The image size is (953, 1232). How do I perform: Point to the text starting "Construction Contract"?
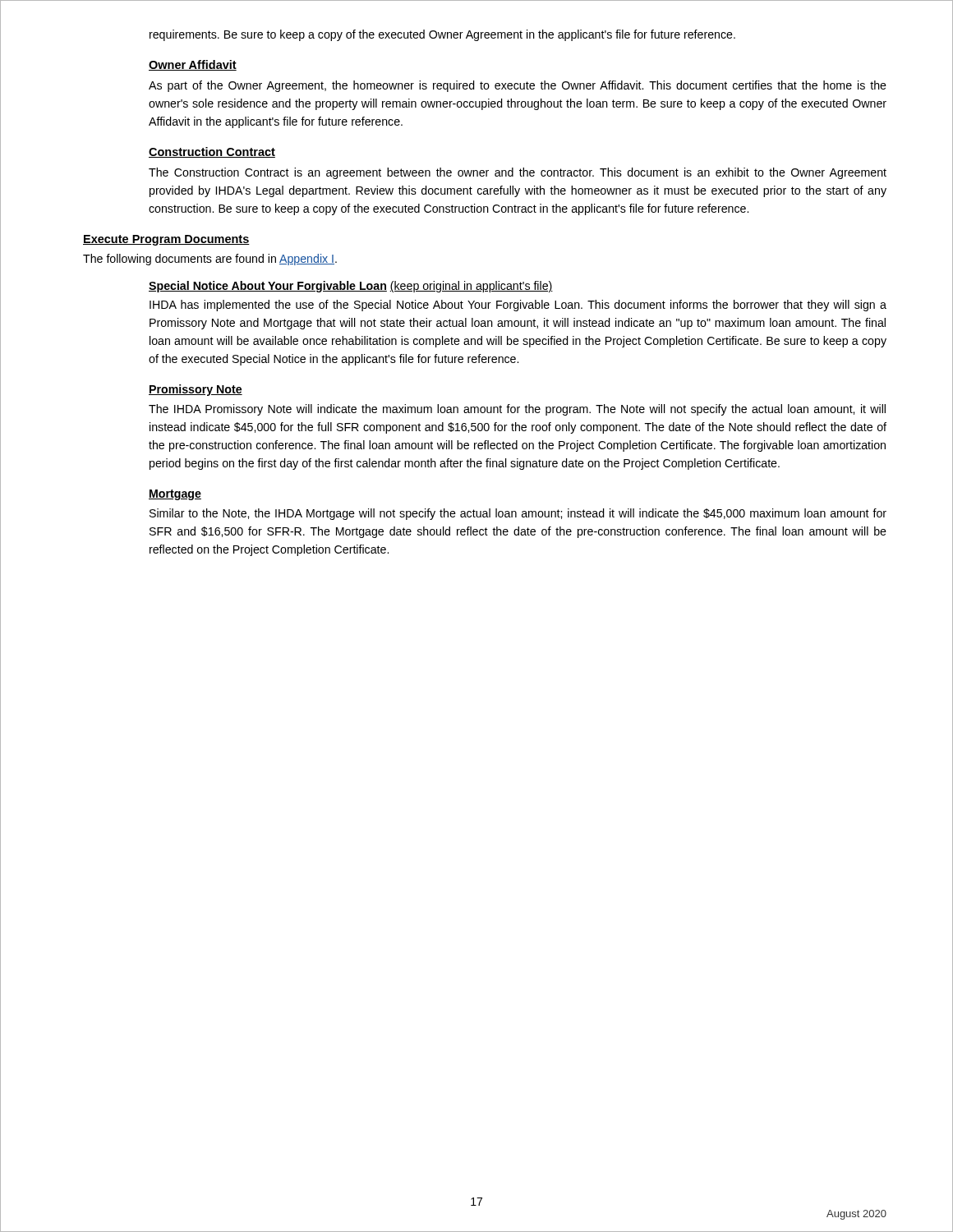tap(212, 152)
